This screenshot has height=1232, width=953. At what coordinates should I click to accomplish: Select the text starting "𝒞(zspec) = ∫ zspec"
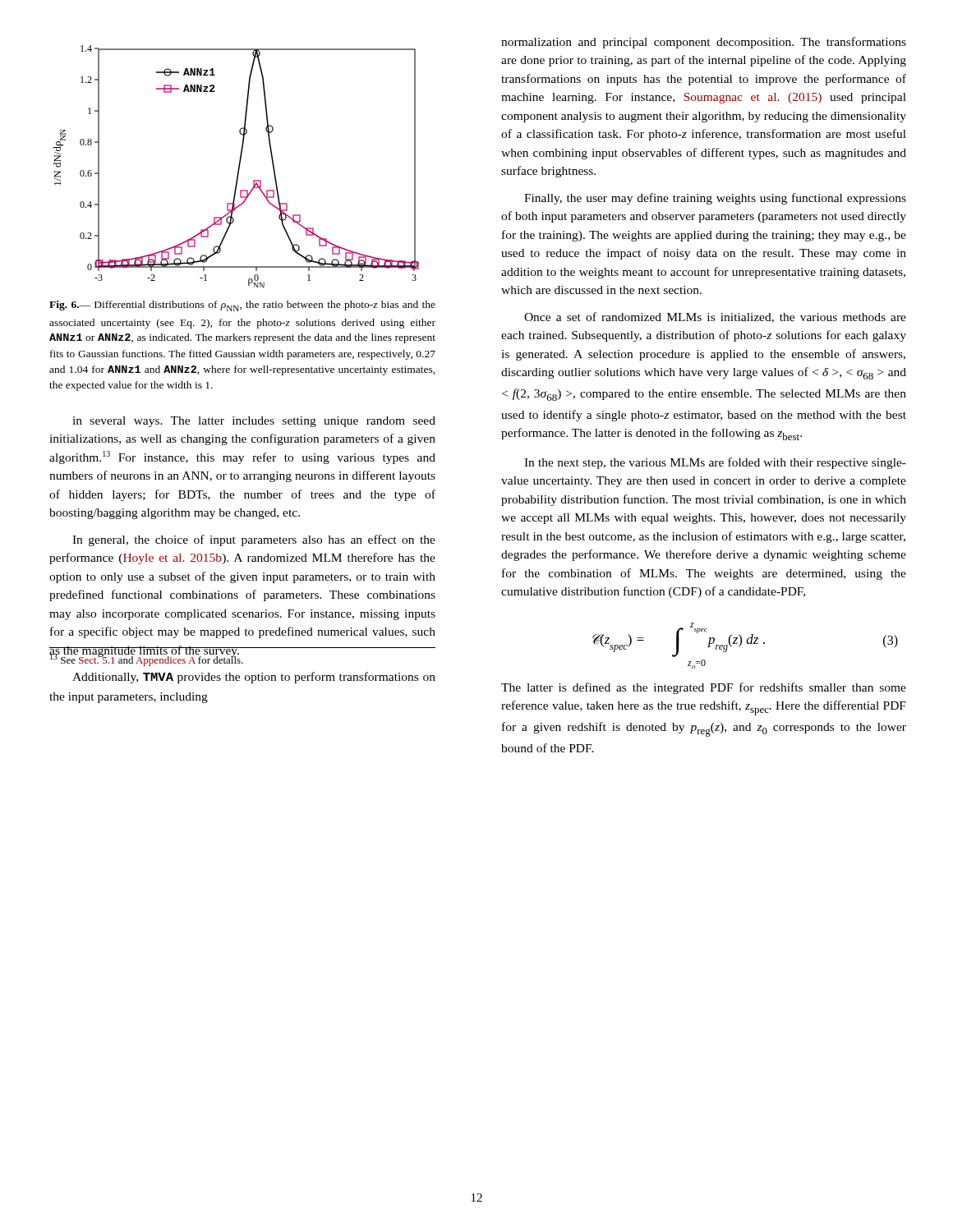coord(739,640)
